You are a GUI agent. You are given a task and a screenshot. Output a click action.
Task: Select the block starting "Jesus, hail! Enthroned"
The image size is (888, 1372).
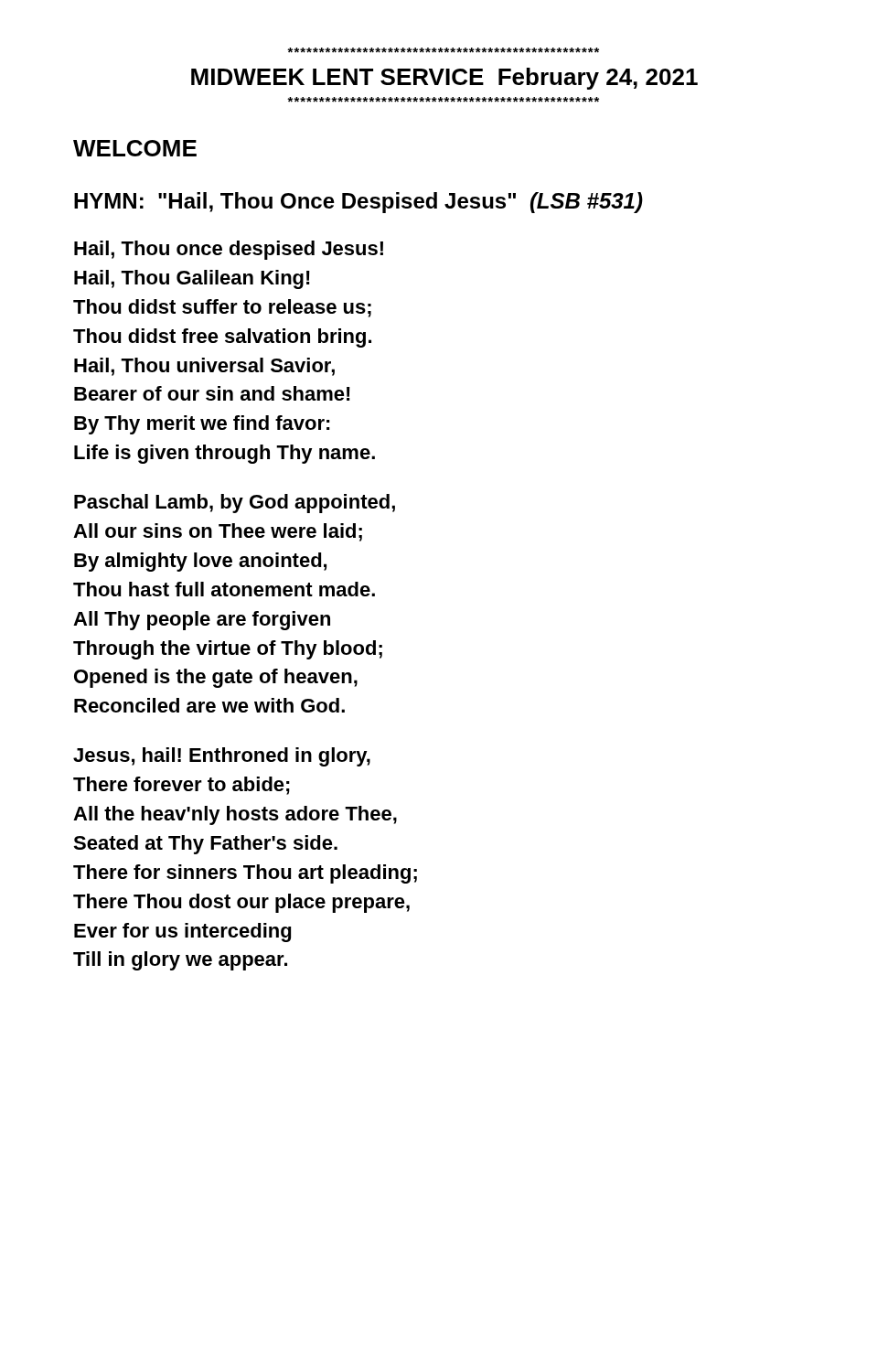pos(246,857)
